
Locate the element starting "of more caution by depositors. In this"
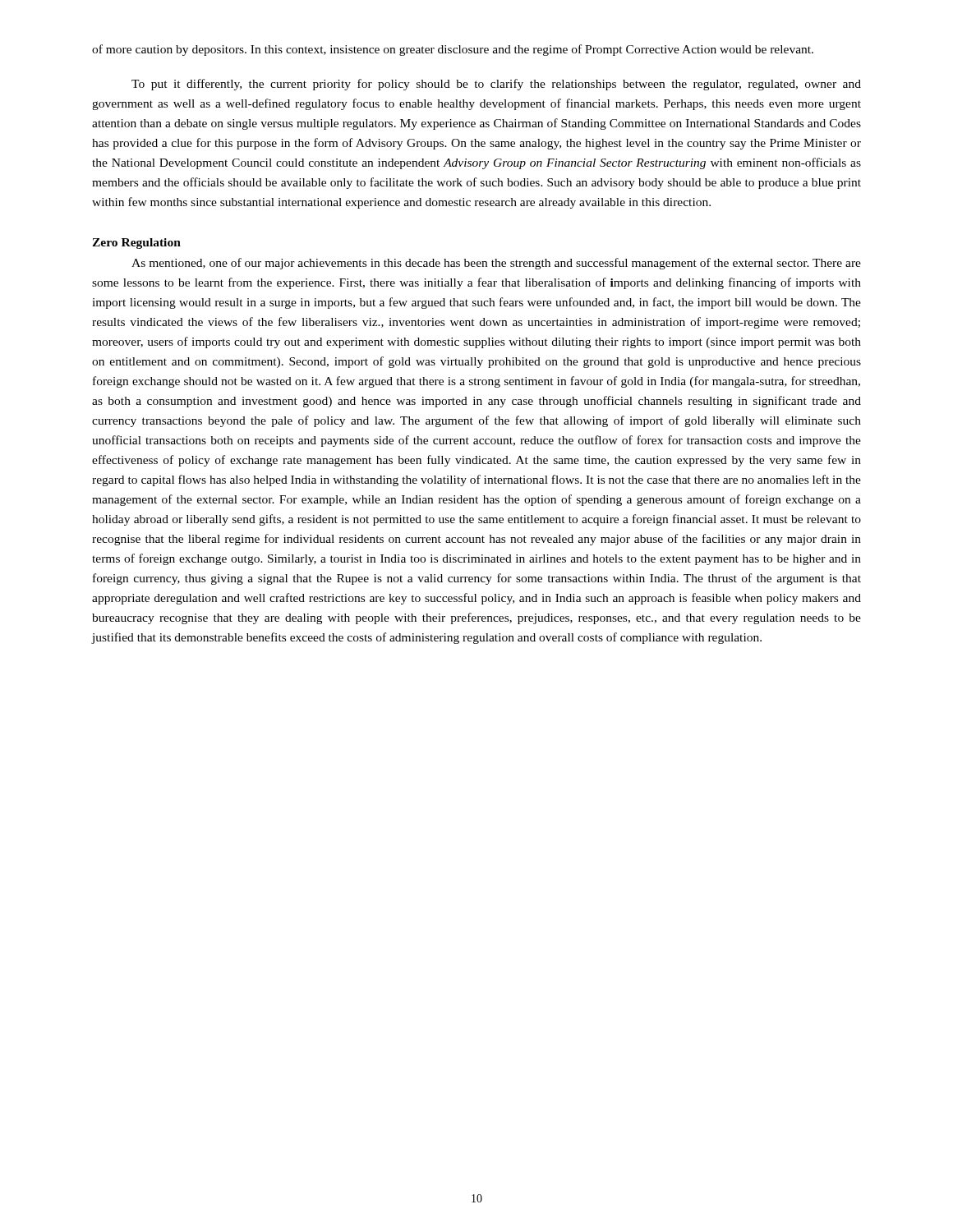click(x=476, y=49)
